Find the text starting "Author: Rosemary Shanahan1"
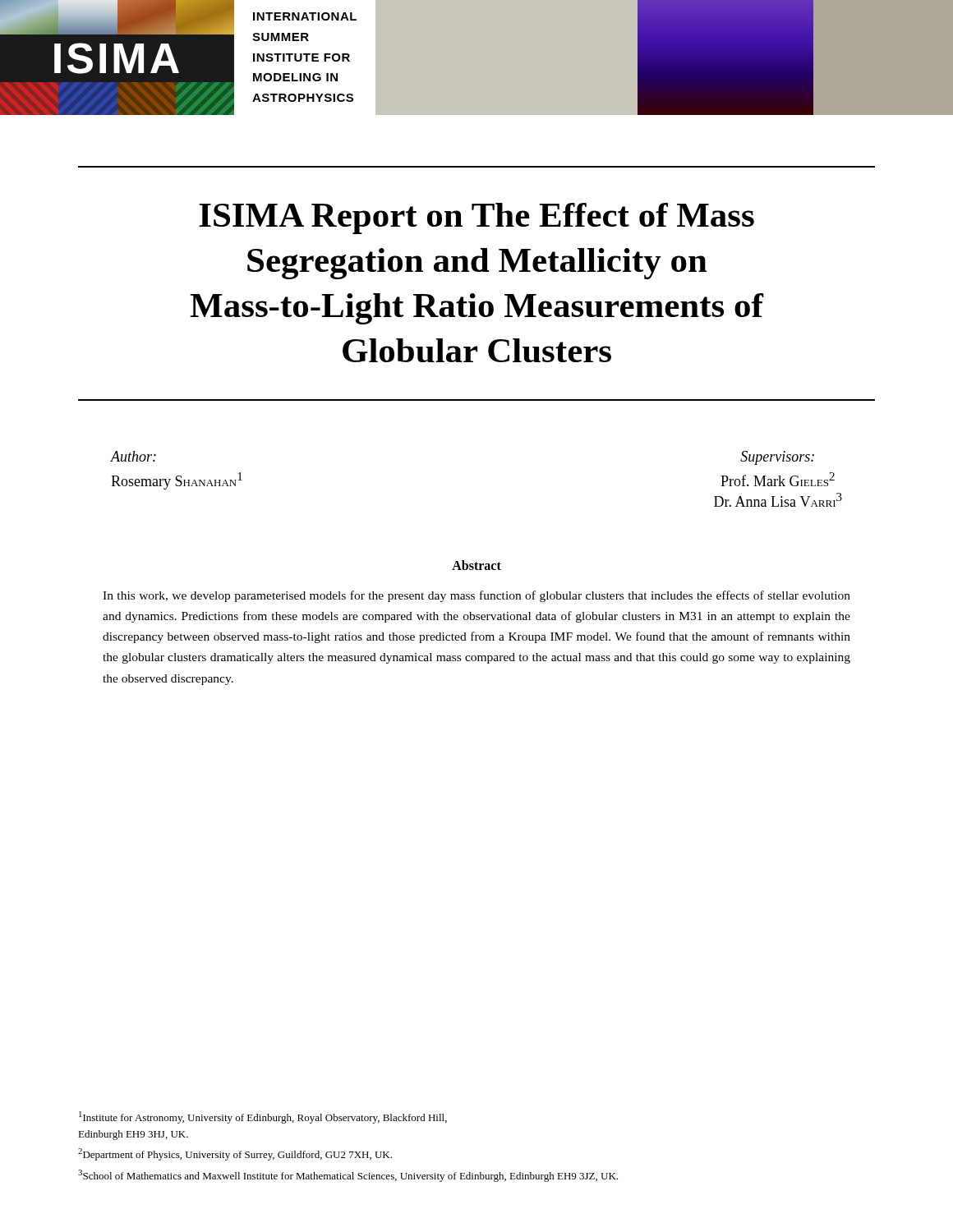 [x=177, y=470]
